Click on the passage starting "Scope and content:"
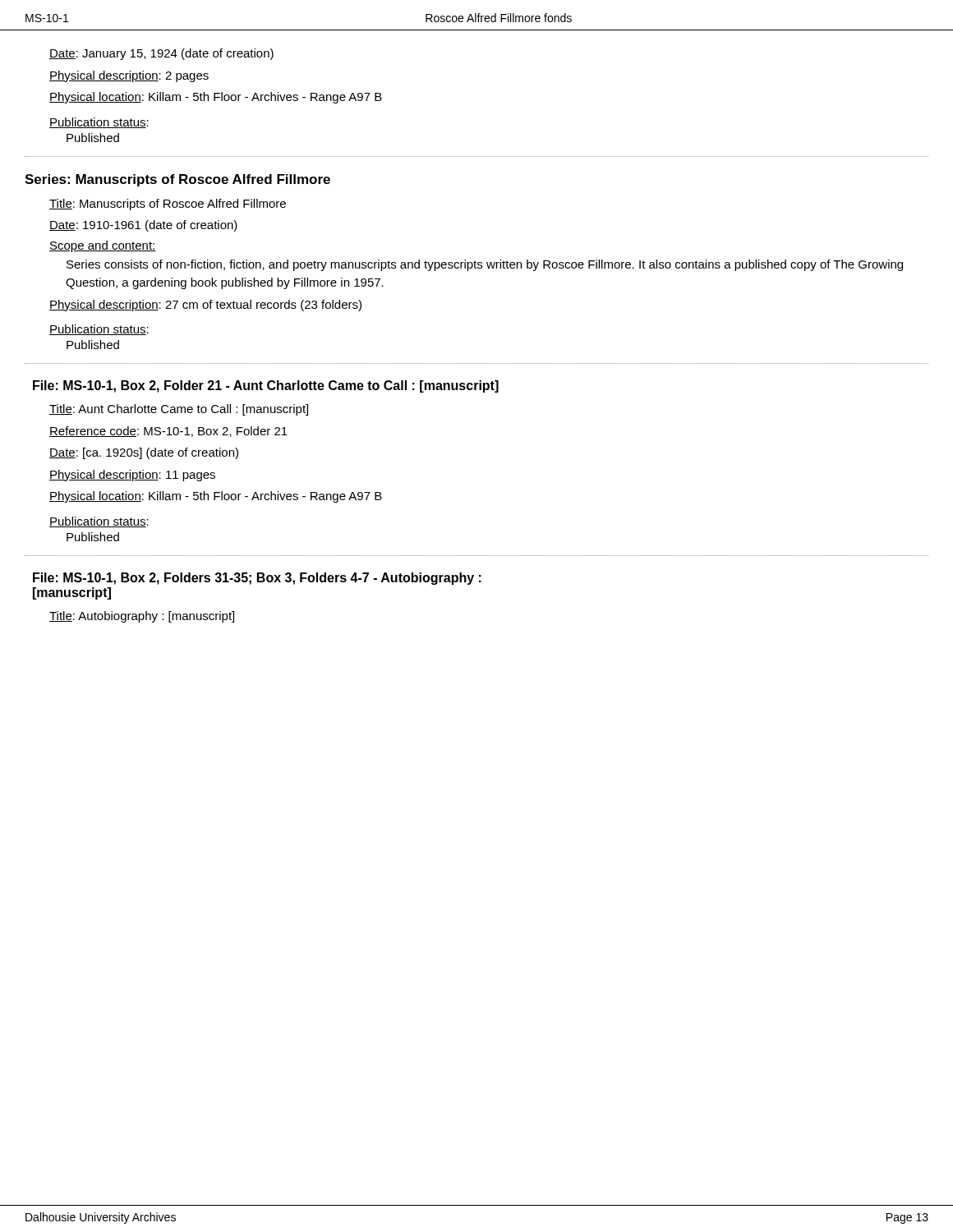 click(102, 245)
